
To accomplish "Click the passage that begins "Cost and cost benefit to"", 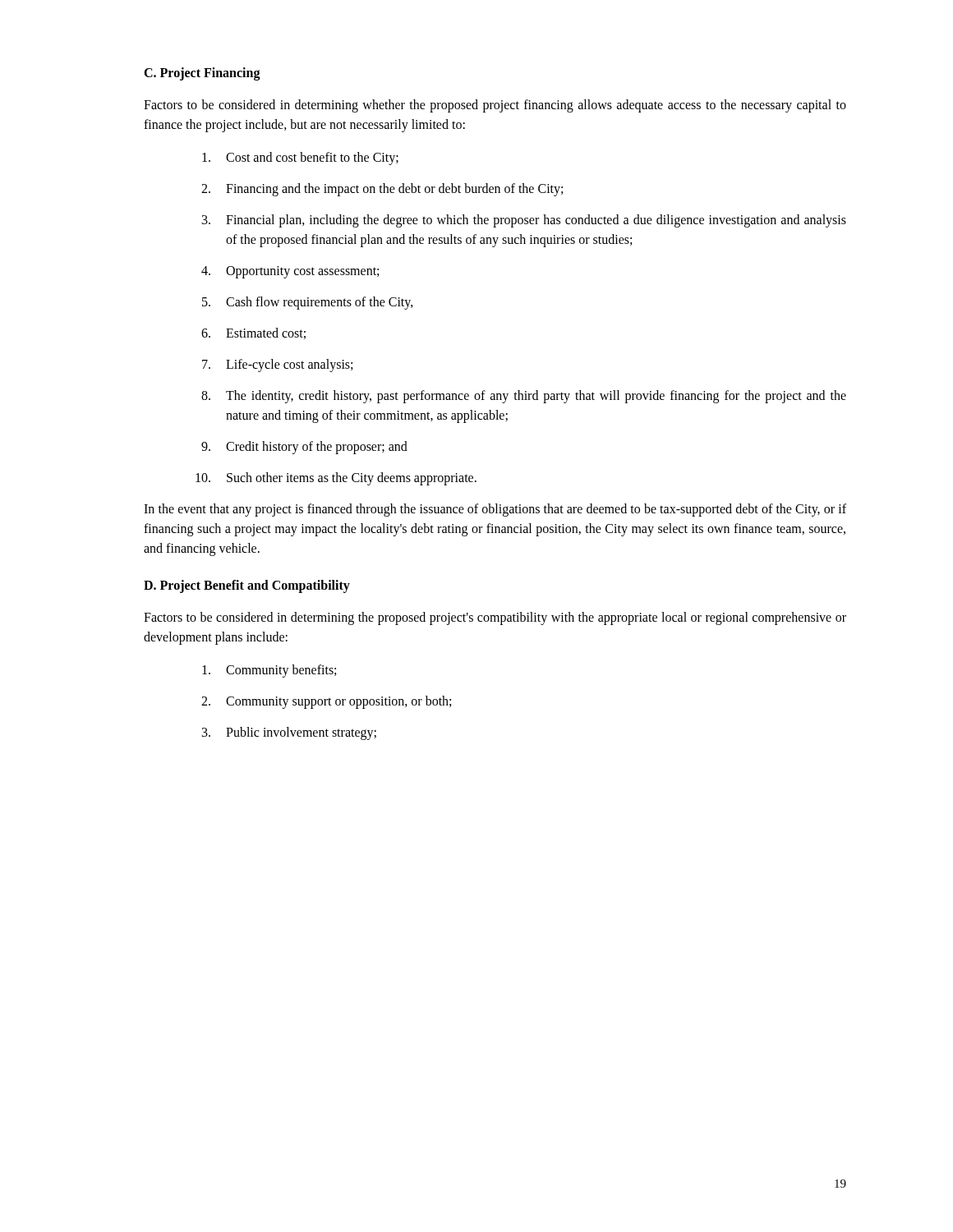I will click(300, 159).
